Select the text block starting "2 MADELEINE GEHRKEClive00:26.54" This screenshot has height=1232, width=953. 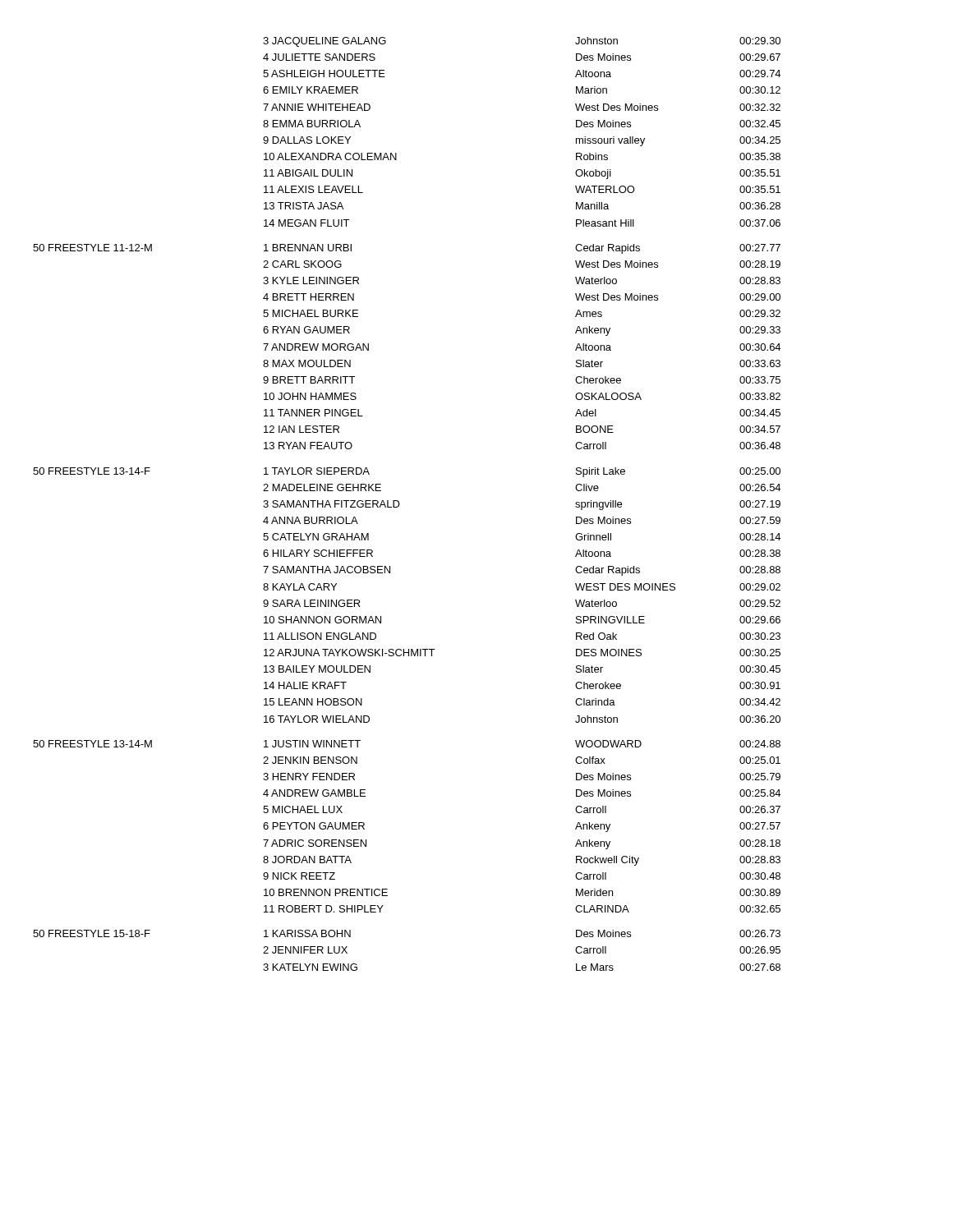pos(322,487)
